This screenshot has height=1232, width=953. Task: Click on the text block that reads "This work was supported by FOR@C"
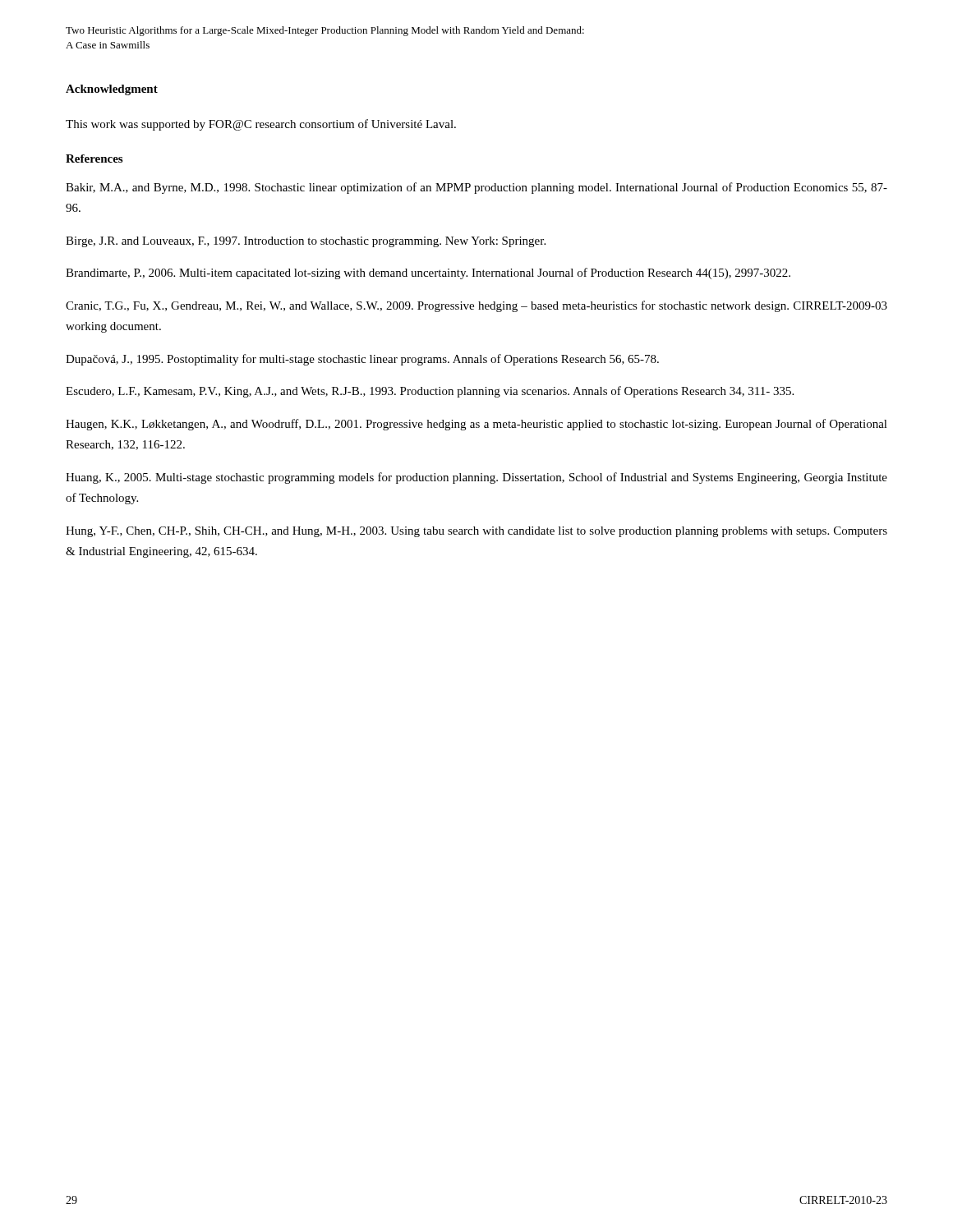[x=261, y=124]
